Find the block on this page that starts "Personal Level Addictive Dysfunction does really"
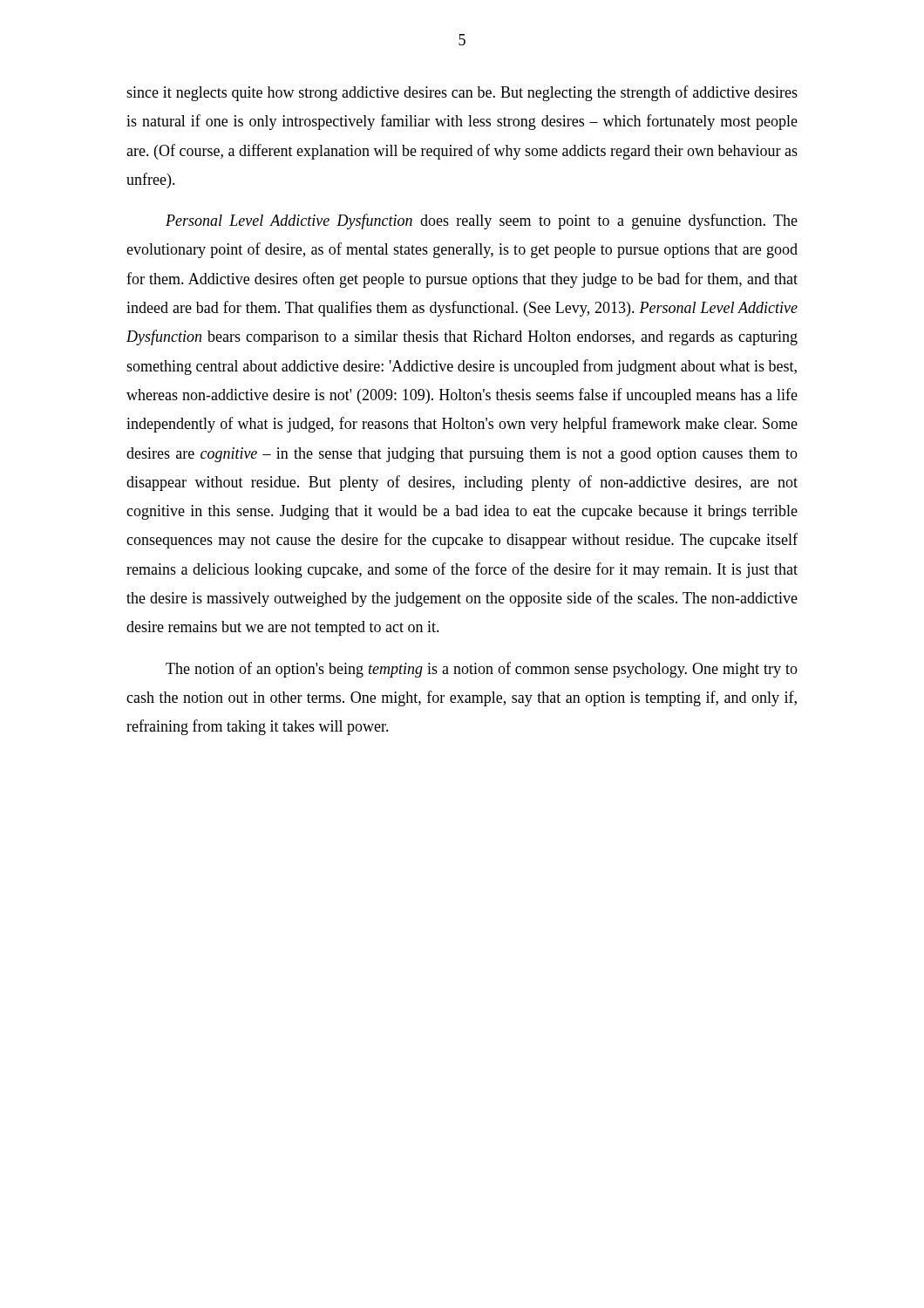 click(x=462, y=424)
